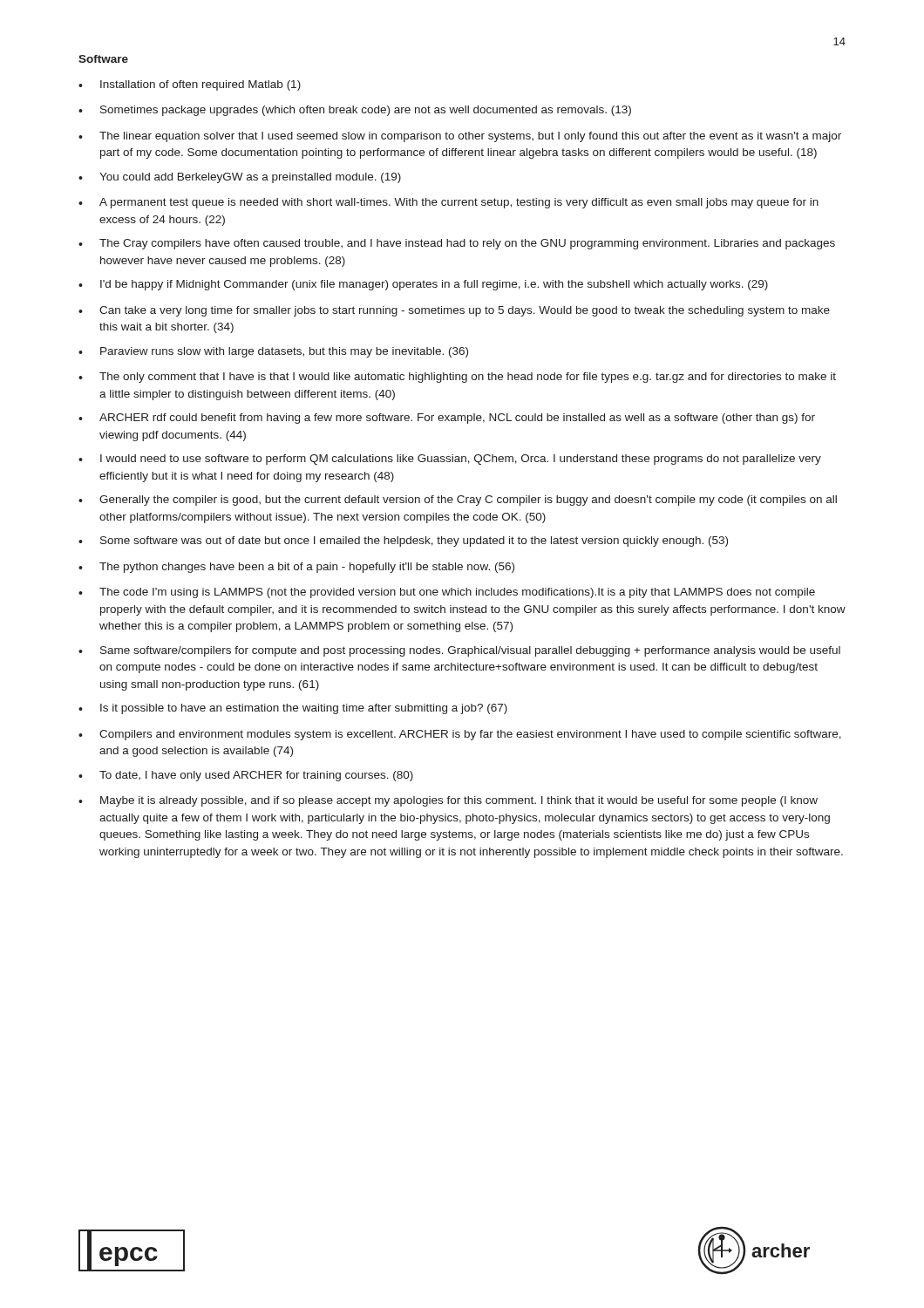Find the text block starting "• Can take a very long time"
This screenshot has width=924, height=1308.
[x=462, y=318]
